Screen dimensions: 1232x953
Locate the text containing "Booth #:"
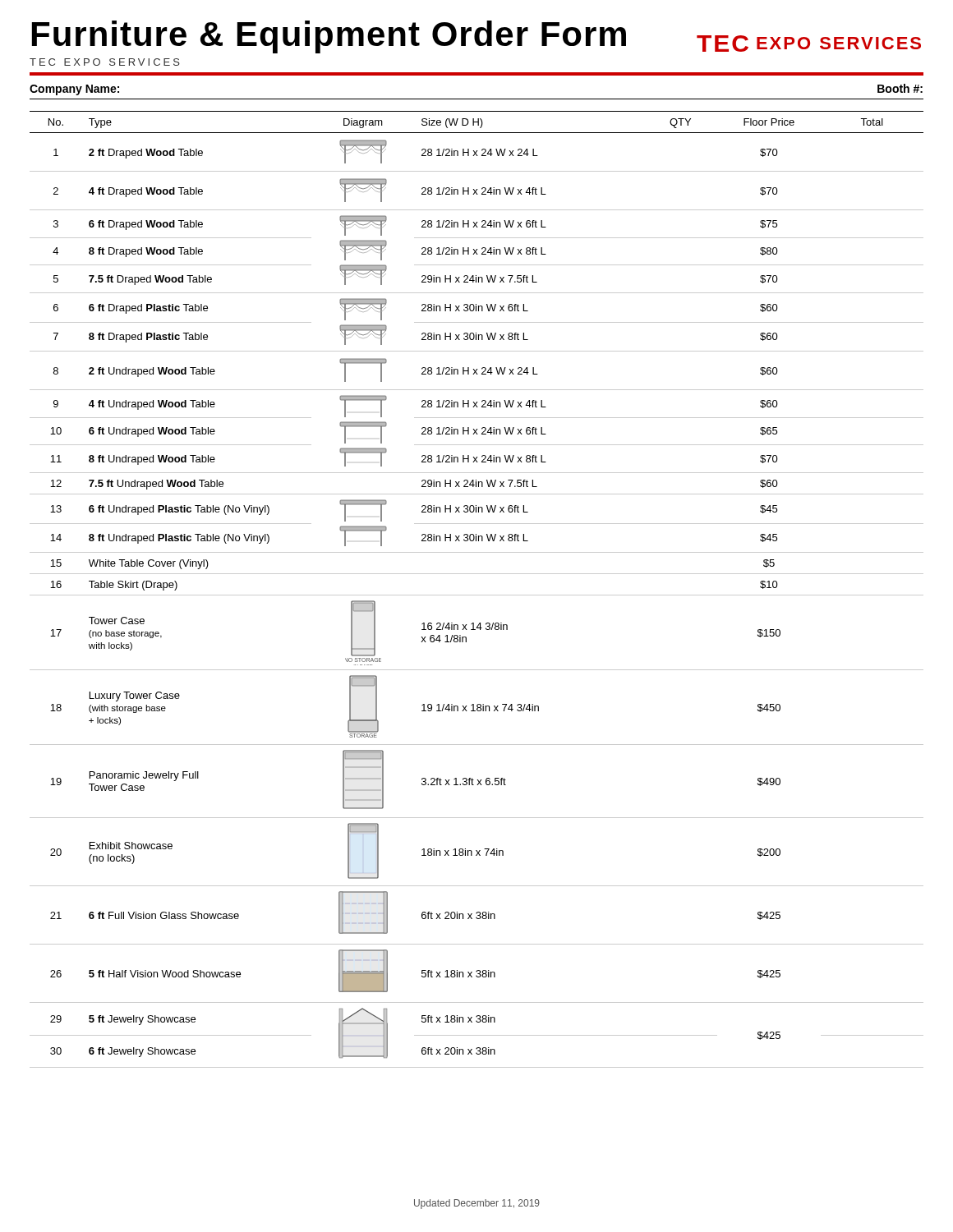tap(900, 89)
